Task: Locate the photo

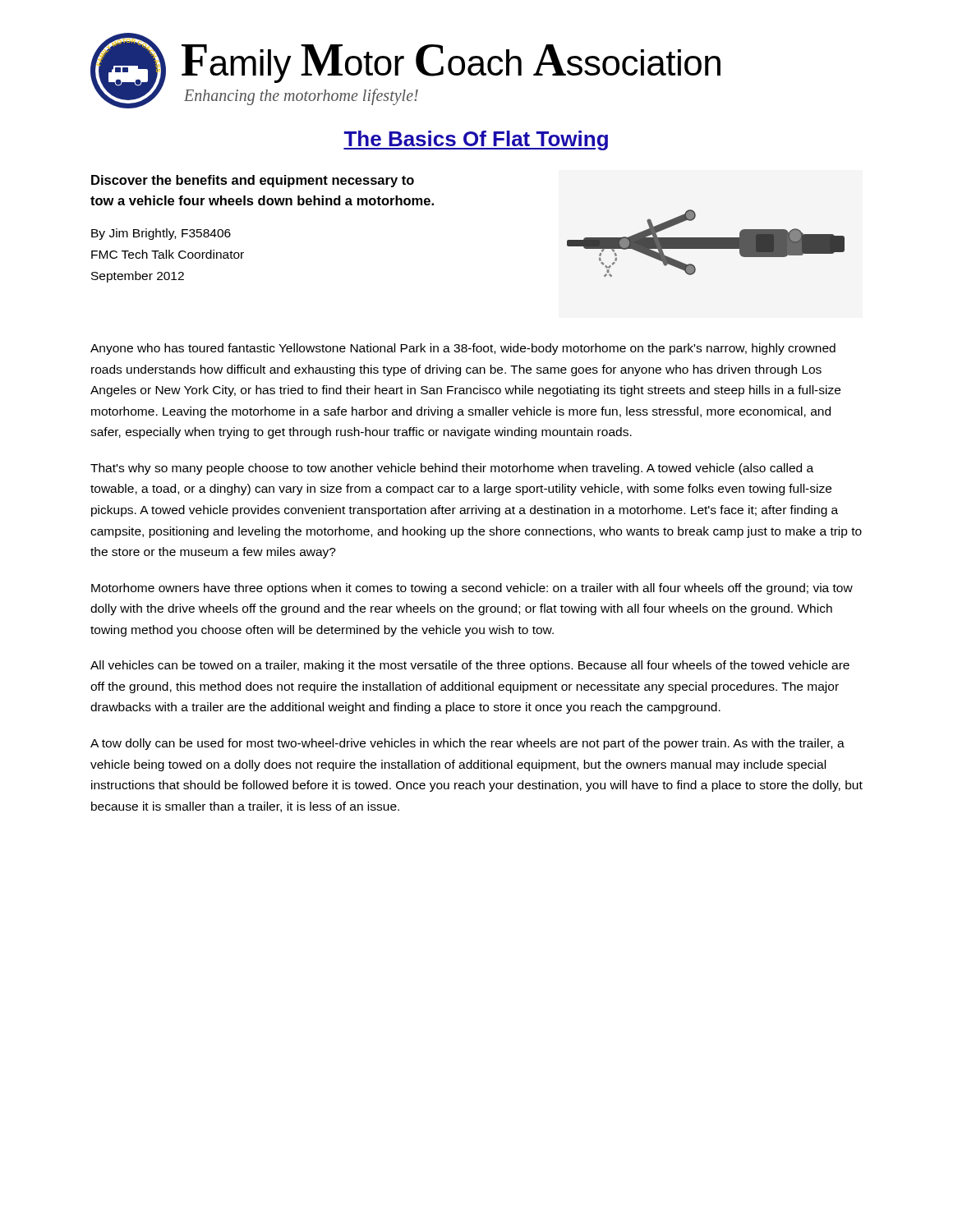Action: [x=711, y=244]
